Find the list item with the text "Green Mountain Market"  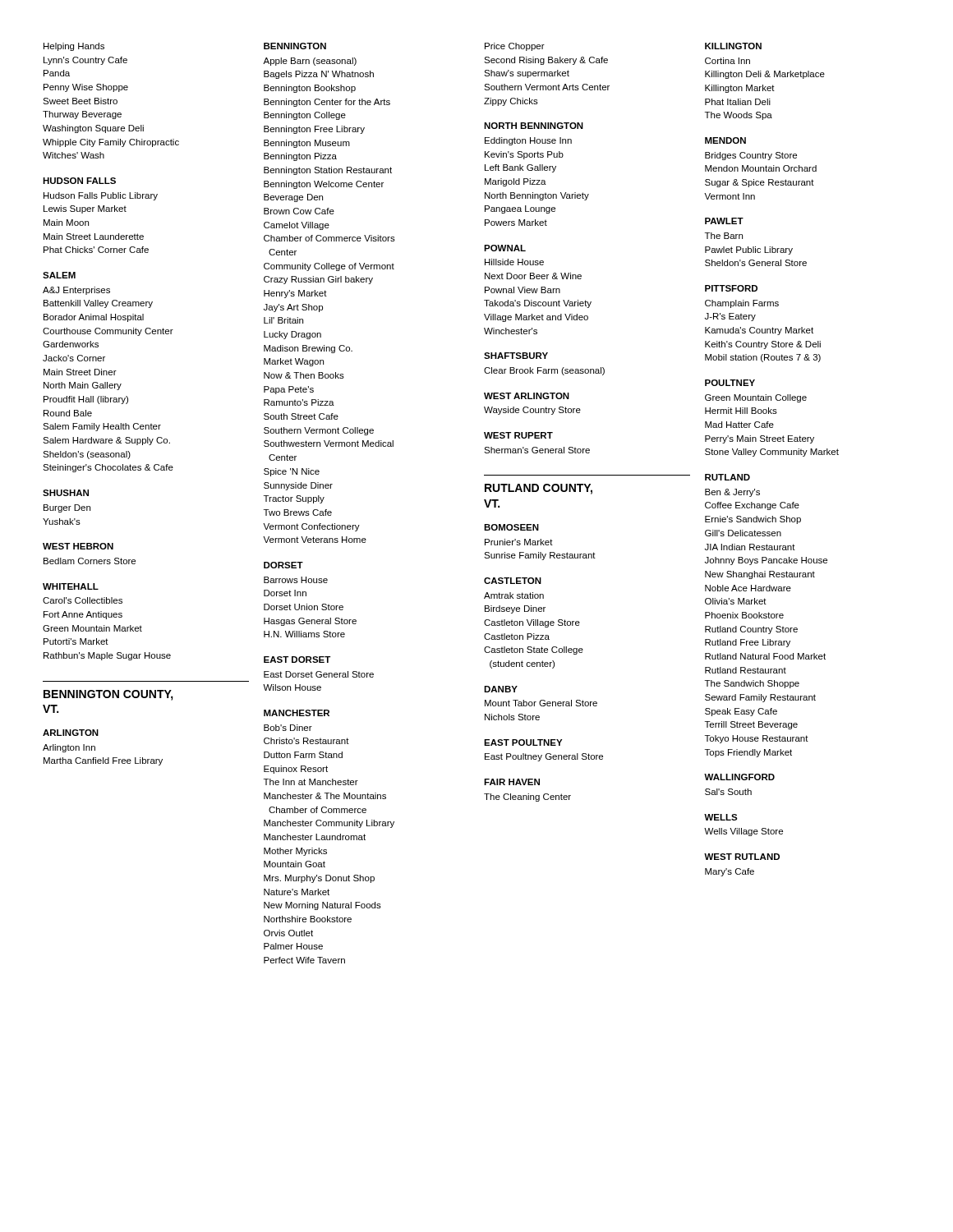click(92, 628)
